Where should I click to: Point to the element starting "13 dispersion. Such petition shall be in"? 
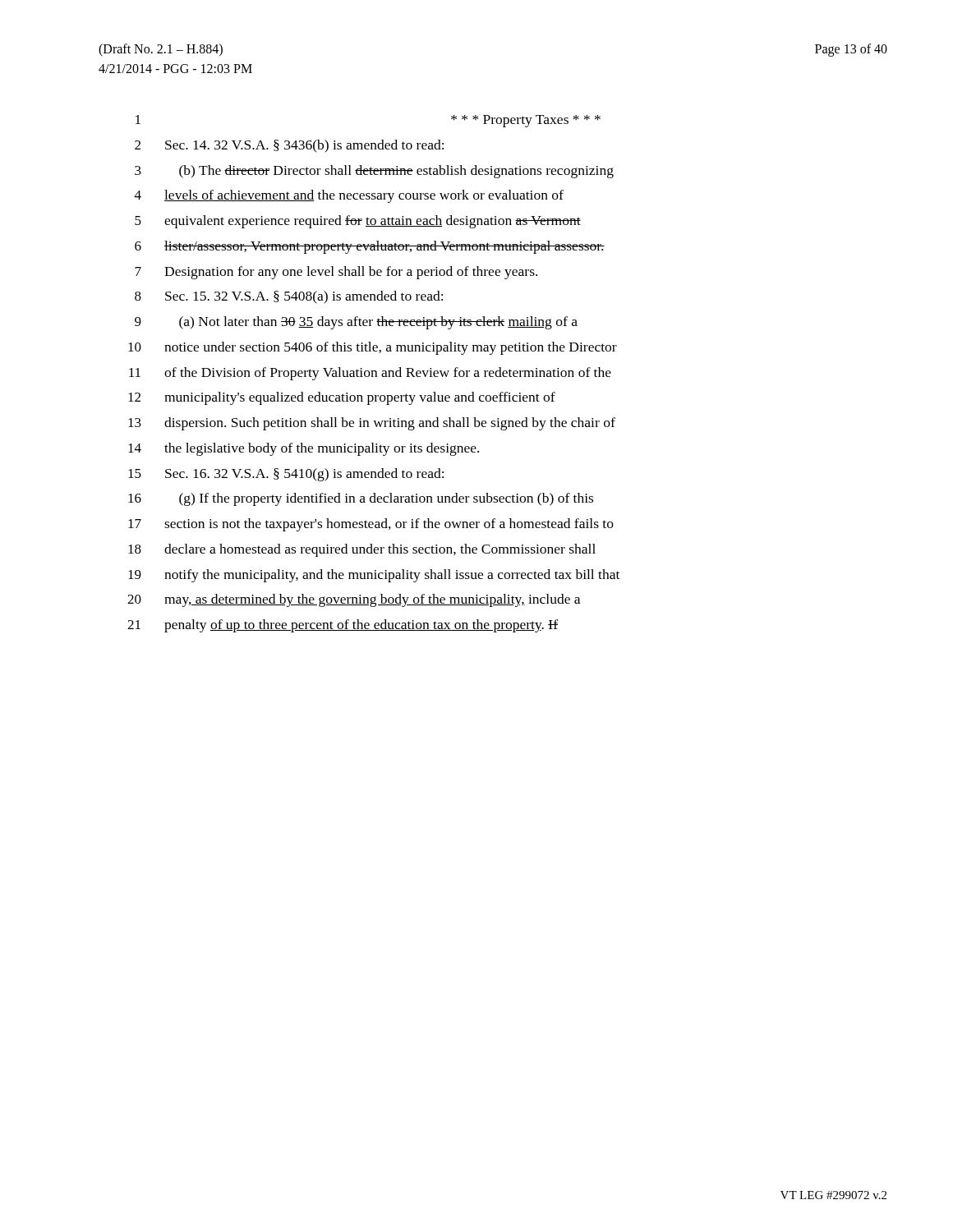click(493, 423)
